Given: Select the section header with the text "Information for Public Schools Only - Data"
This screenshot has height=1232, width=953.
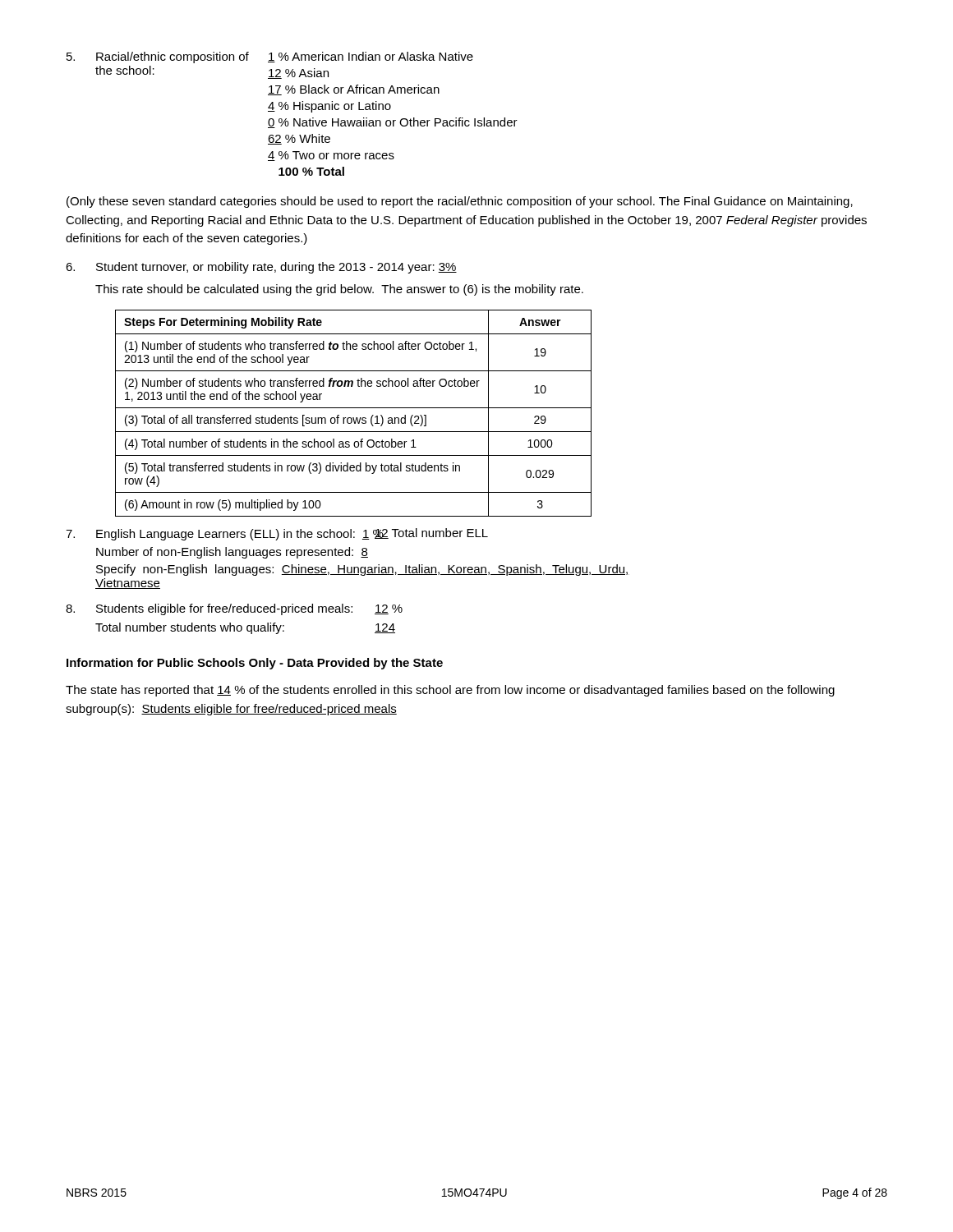Looking at the screenshot, I should tap(254, 662).
